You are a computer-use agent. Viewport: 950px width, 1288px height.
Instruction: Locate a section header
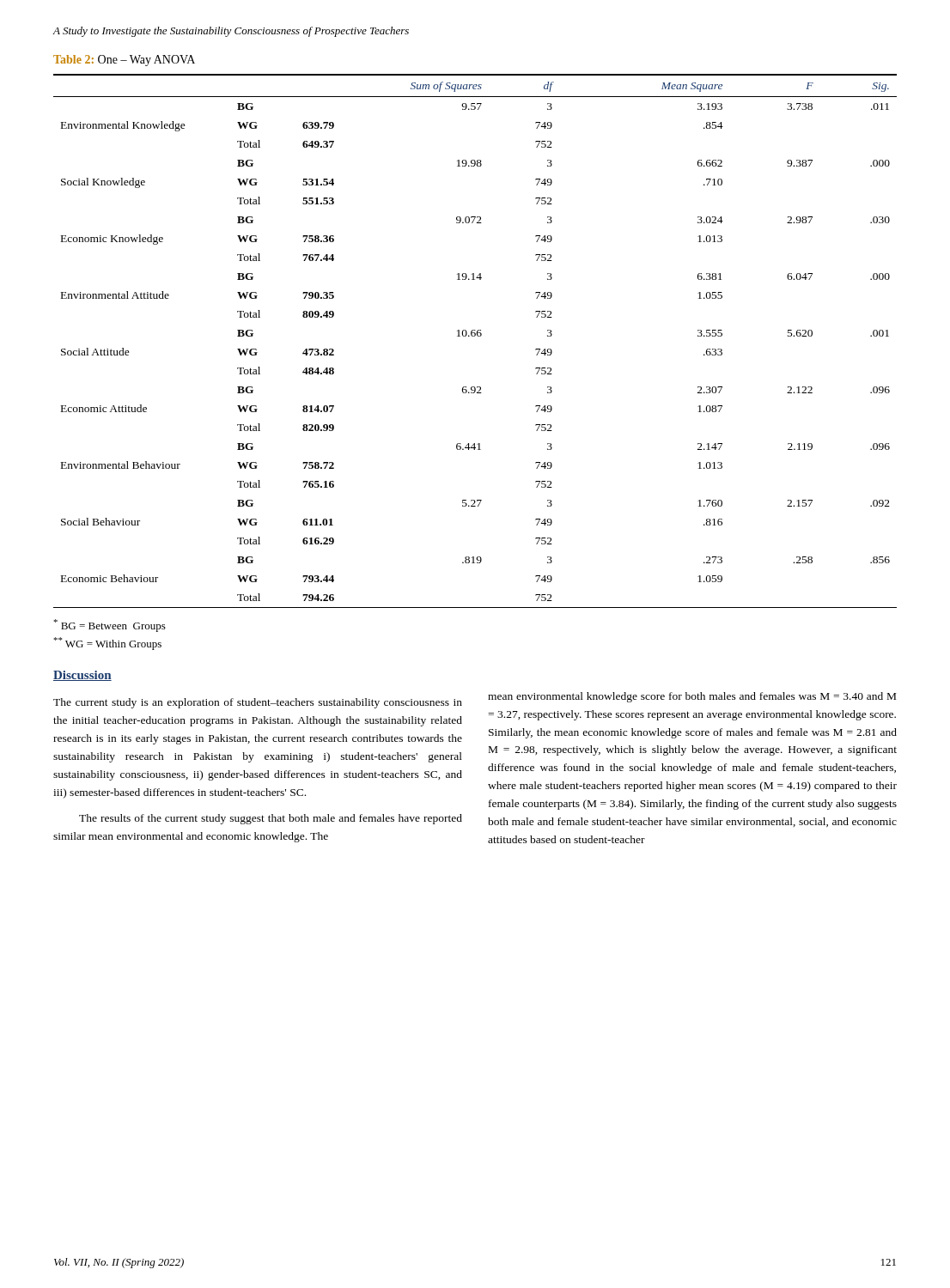82,675
